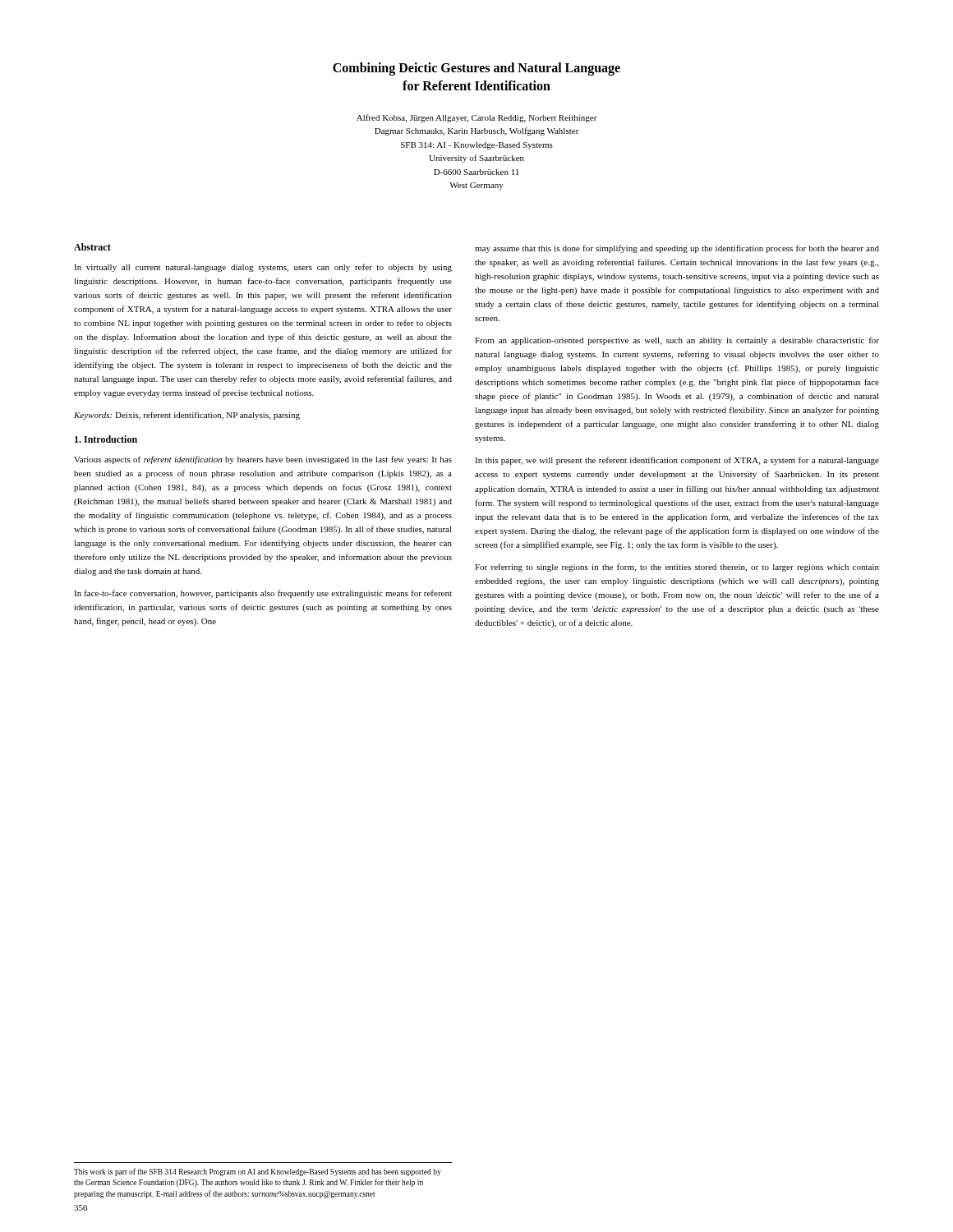Locate the region starting "may assume that this is done"

pos(677,283)
